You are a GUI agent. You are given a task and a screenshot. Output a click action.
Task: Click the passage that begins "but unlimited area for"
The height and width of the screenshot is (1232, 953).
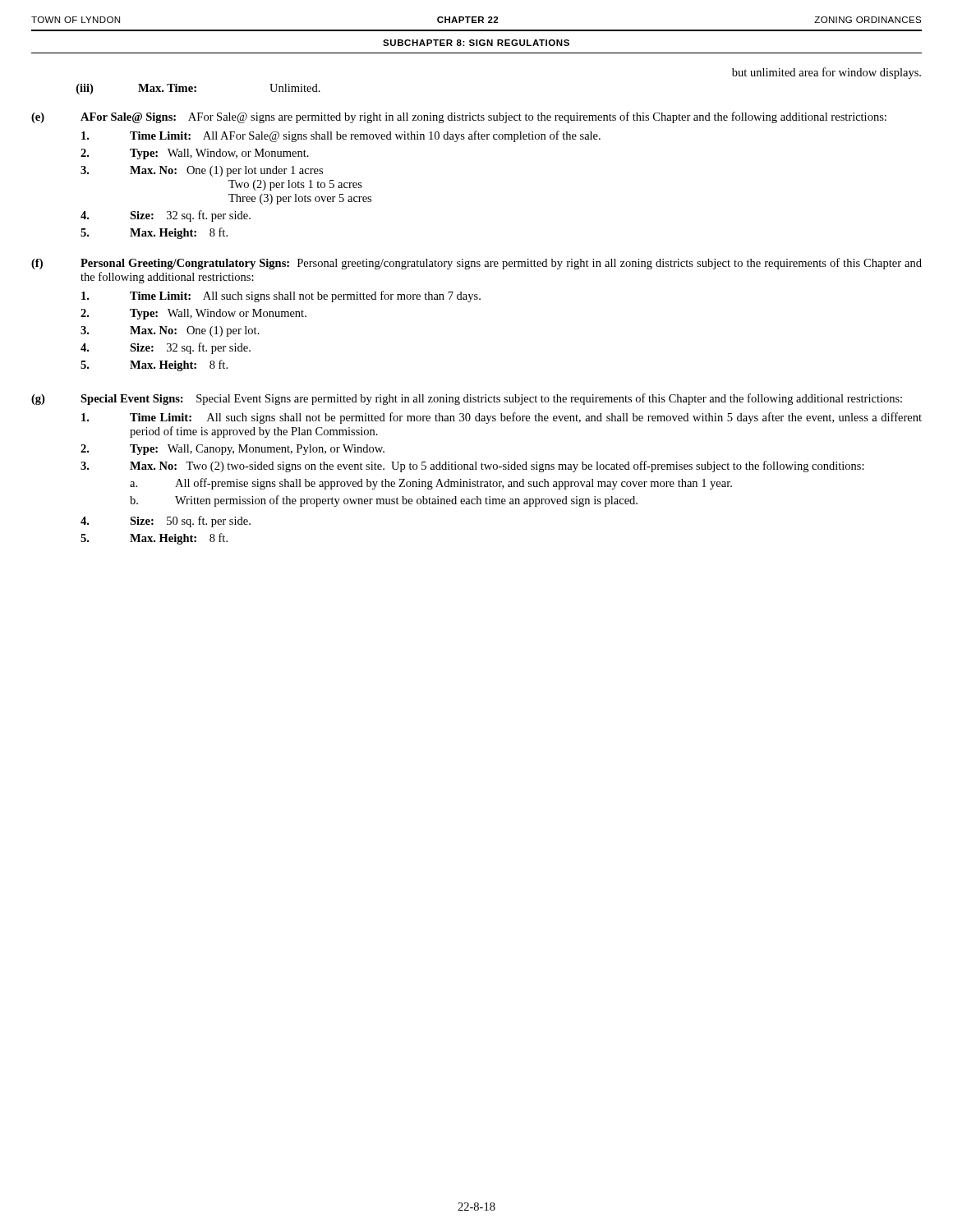pyautogui.click(x=827, y=72)
